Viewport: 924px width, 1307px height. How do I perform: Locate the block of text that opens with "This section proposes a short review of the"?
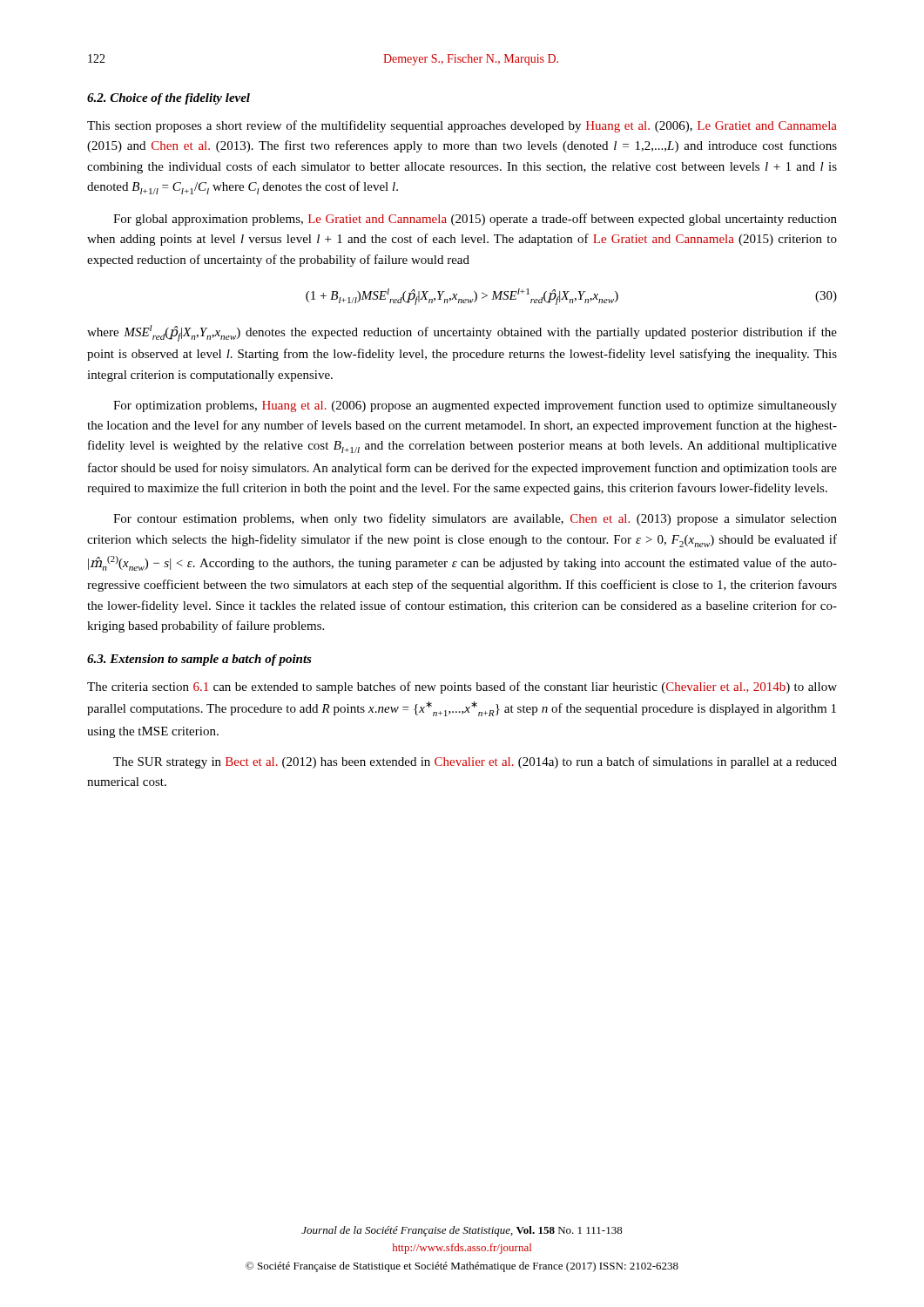(462, 157)
